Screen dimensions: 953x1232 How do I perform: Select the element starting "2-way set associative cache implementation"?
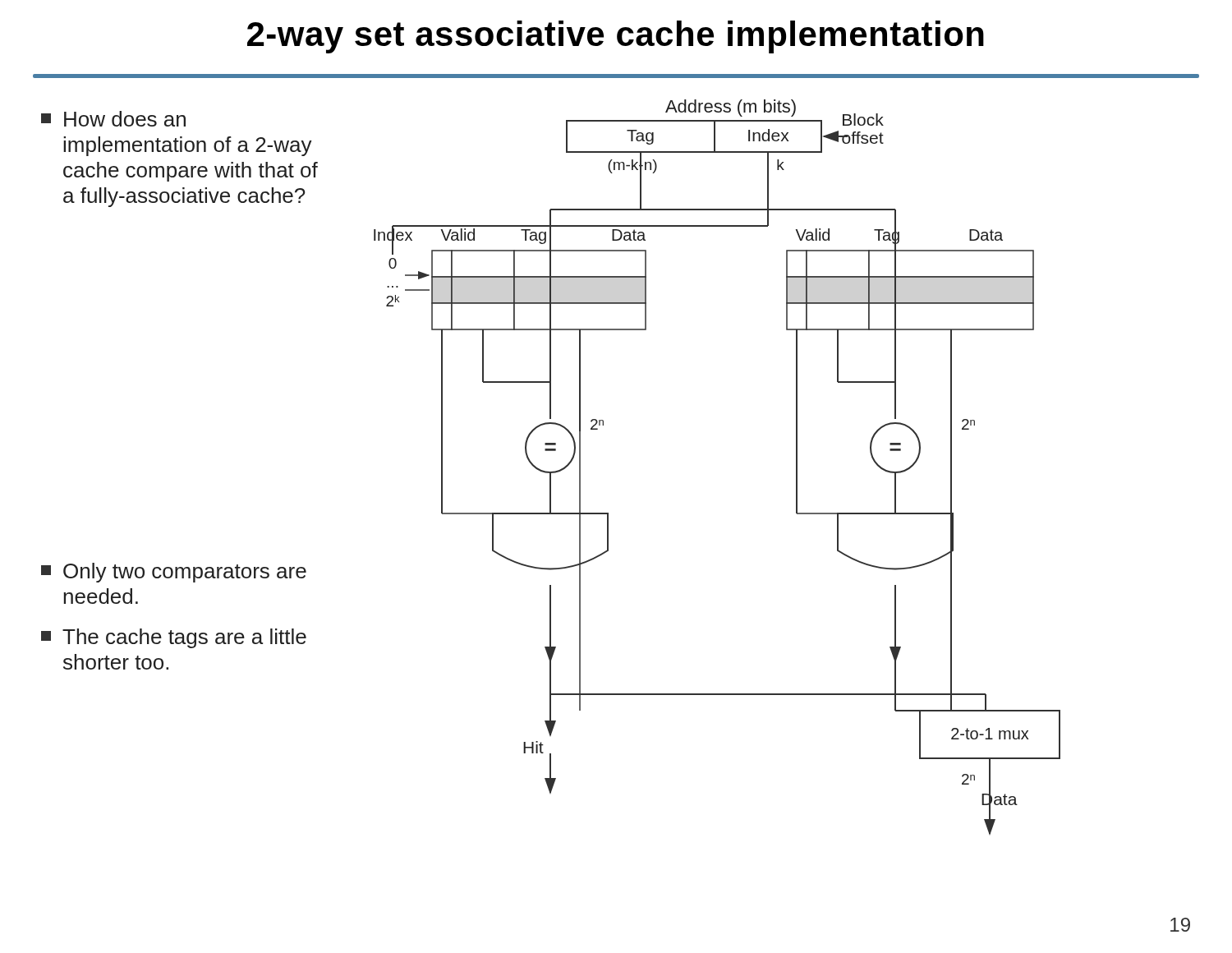coord(616,34)
